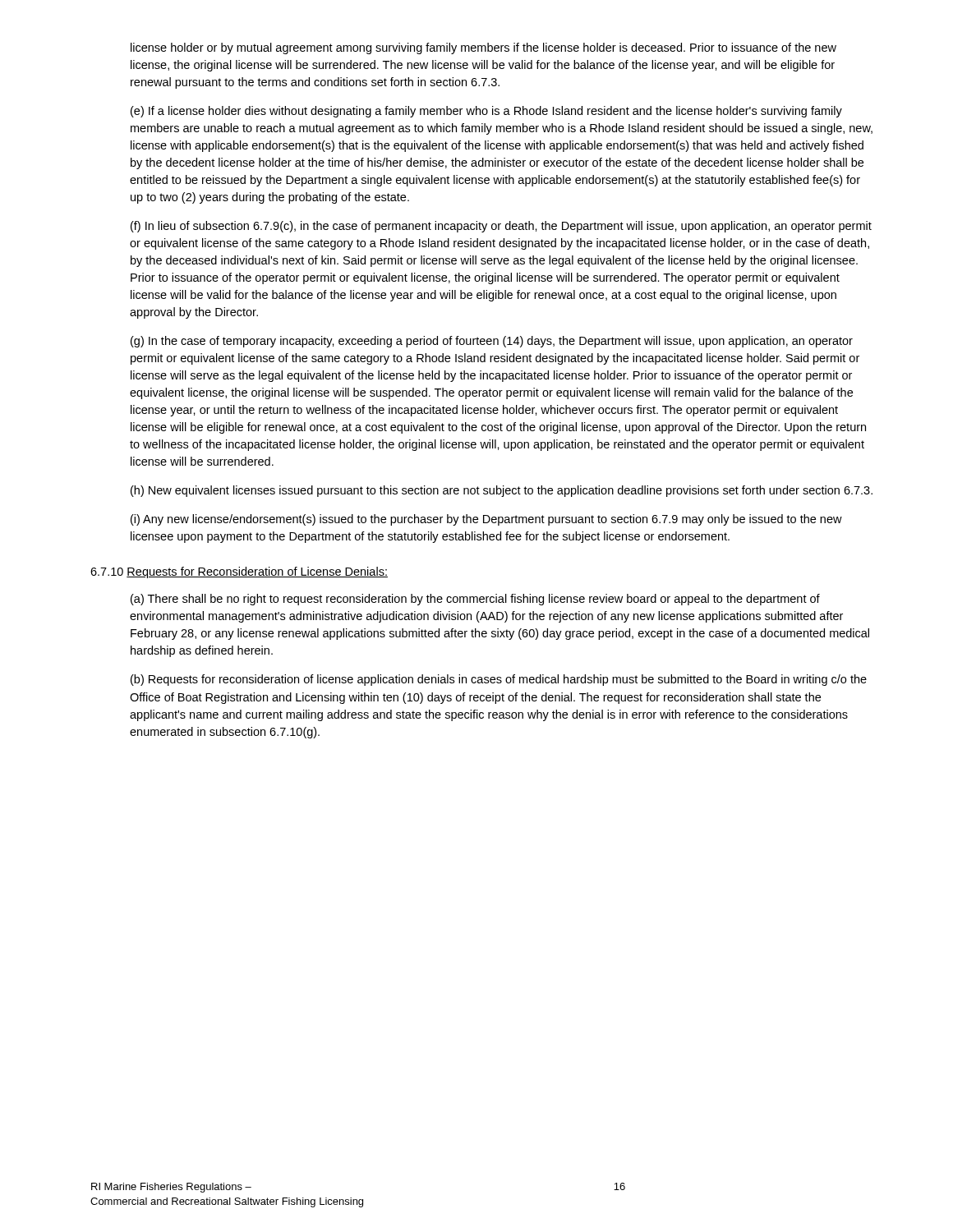Find the text starting "license holder or"
953x1232 pixels.
coord(483,65)
